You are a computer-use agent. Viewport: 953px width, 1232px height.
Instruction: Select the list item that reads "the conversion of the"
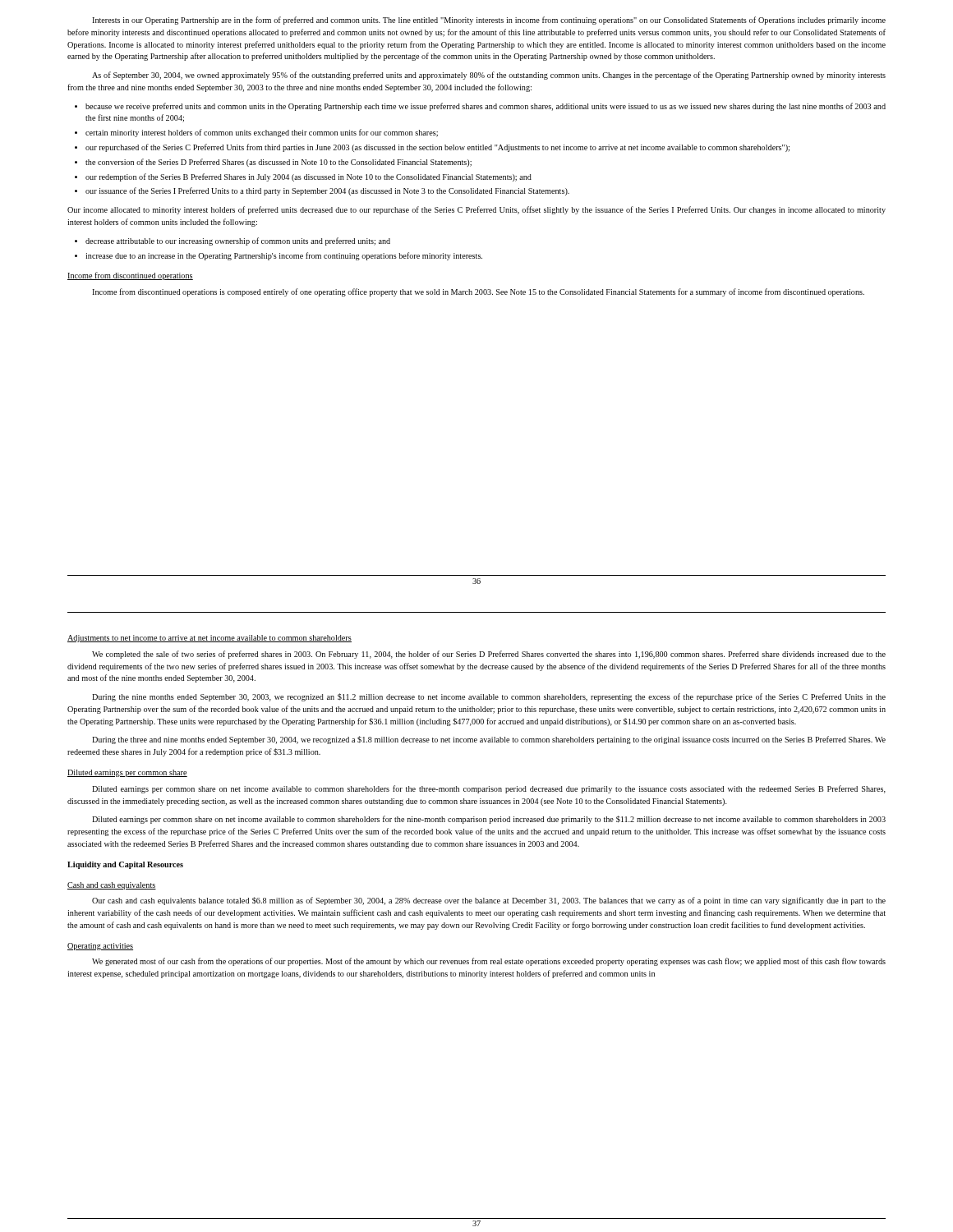click(x=486, y=163)
